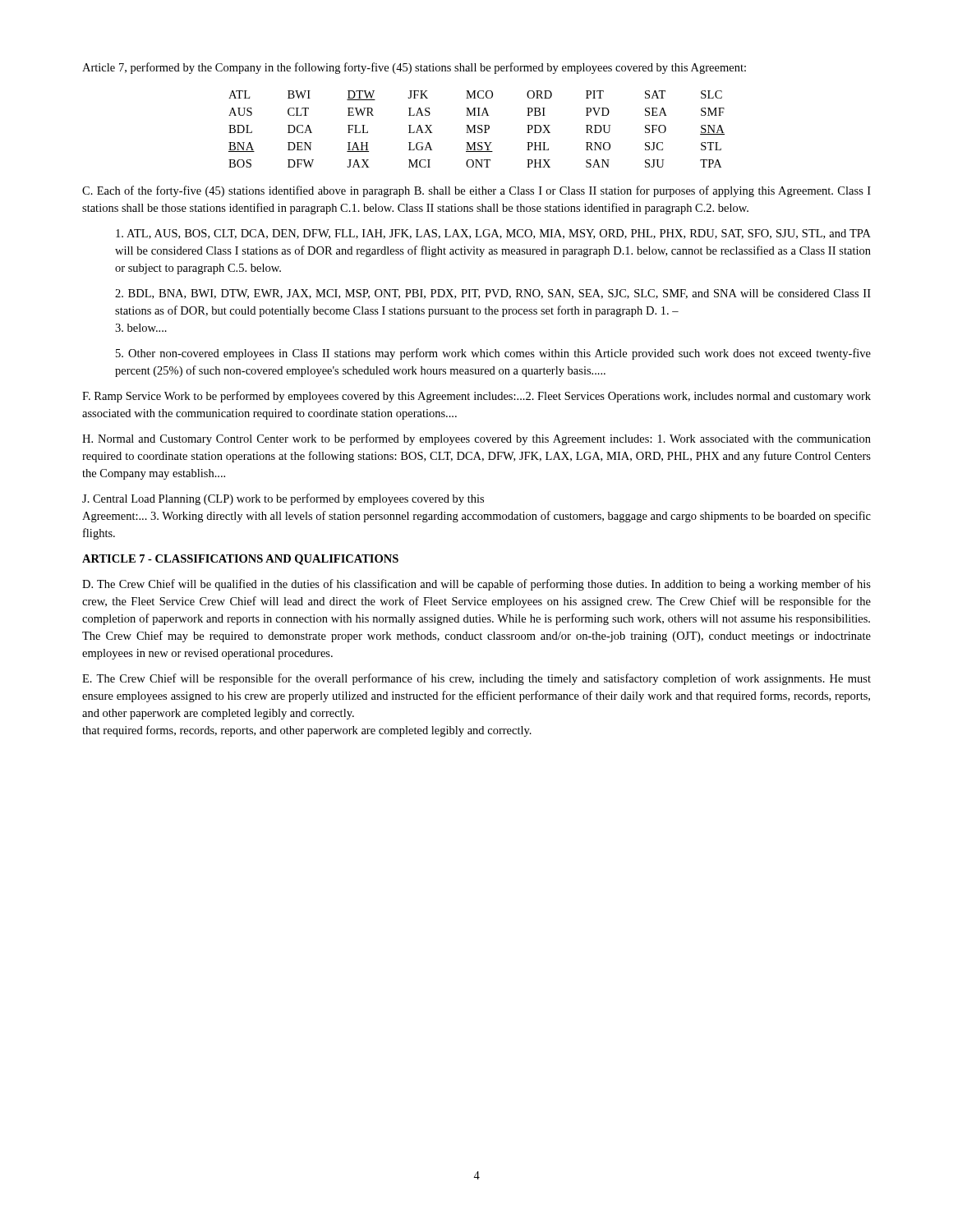Find the passage starting "Article 7, performed"
This screenshot has width=953, height=1232.
(414, 67)
